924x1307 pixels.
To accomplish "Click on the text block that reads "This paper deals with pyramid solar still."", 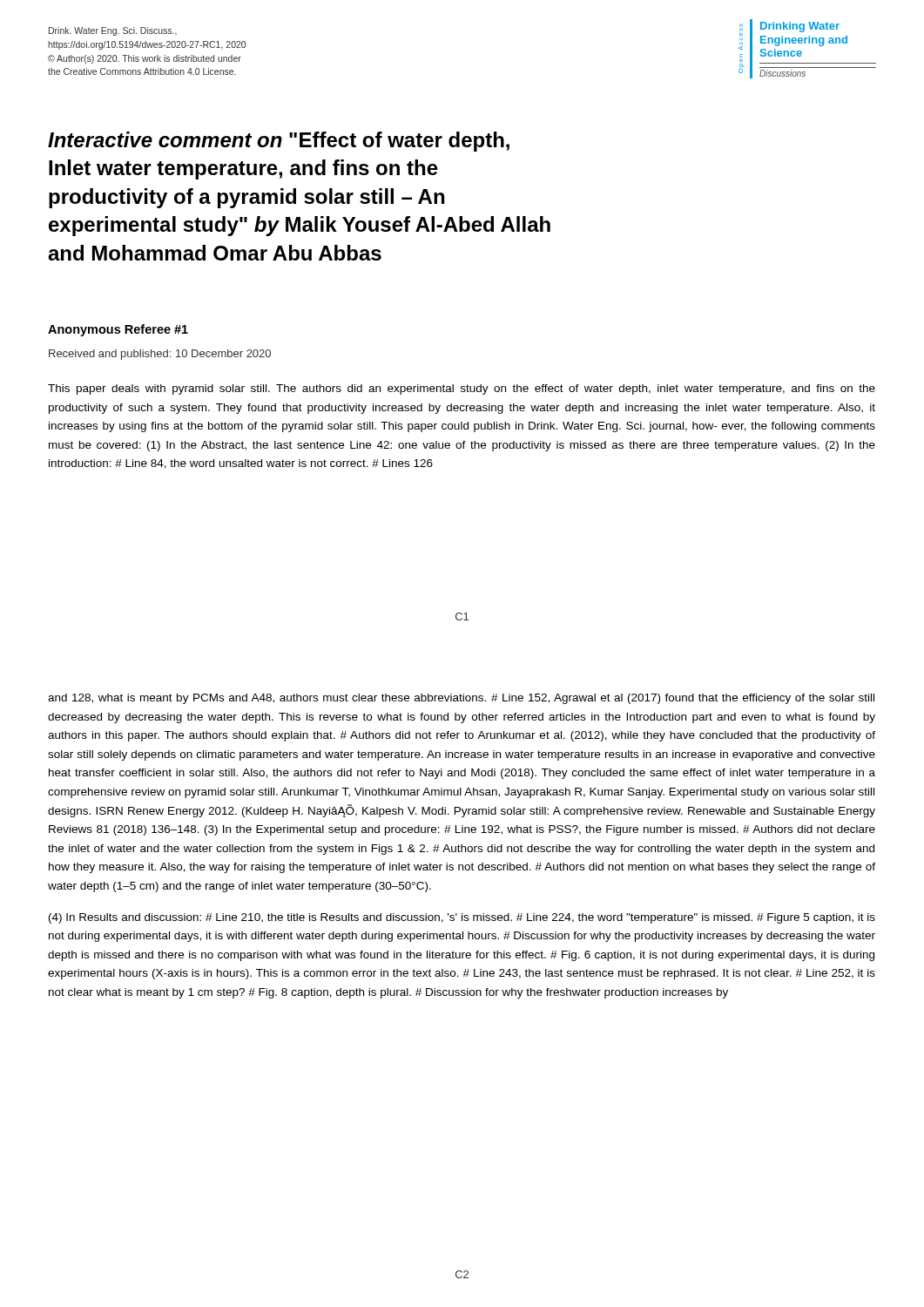I will click(x=462, y=426).
